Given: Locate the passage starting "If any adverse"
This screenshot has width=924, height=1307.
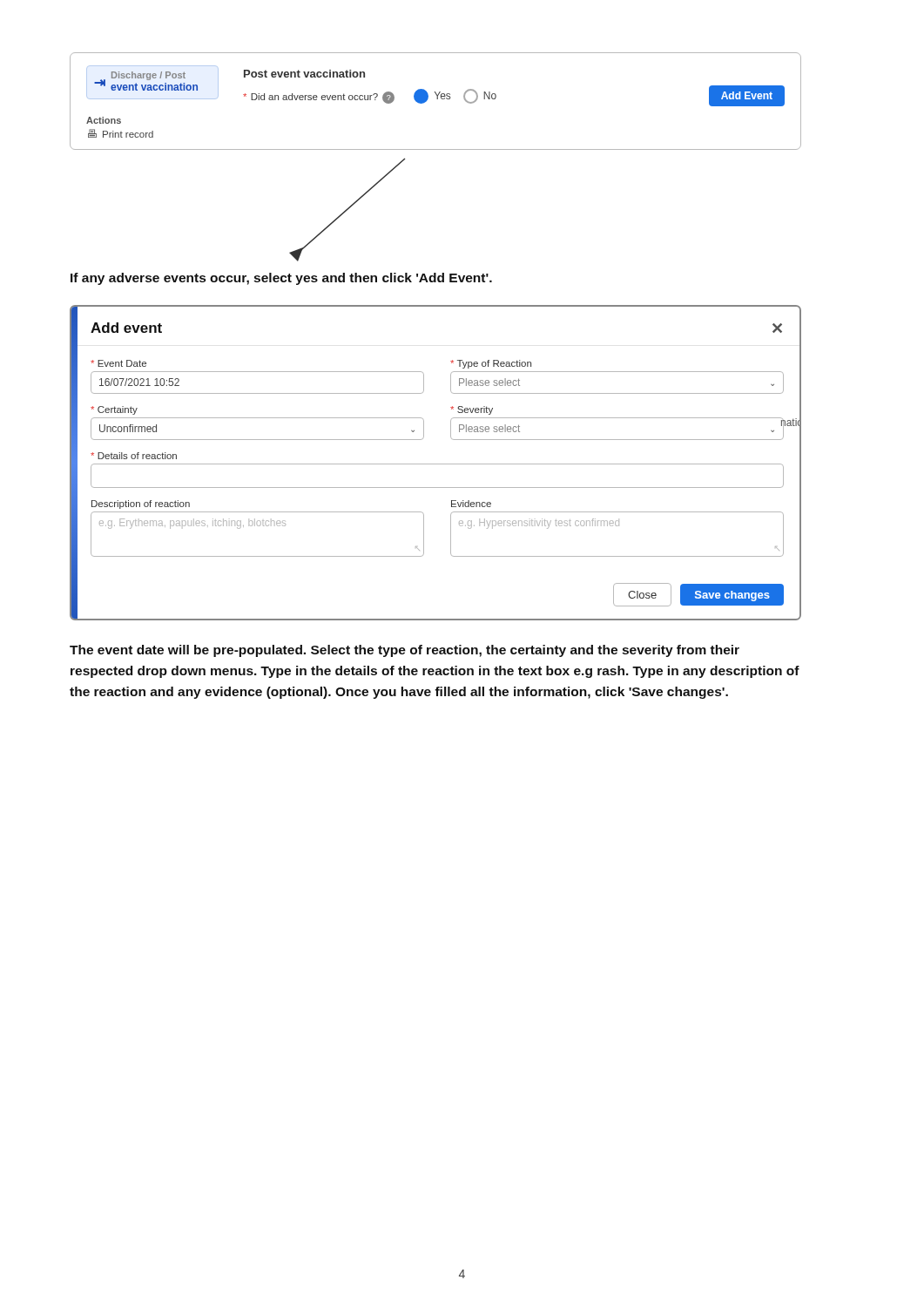Looking at the screenshot, I should point(281,278).
